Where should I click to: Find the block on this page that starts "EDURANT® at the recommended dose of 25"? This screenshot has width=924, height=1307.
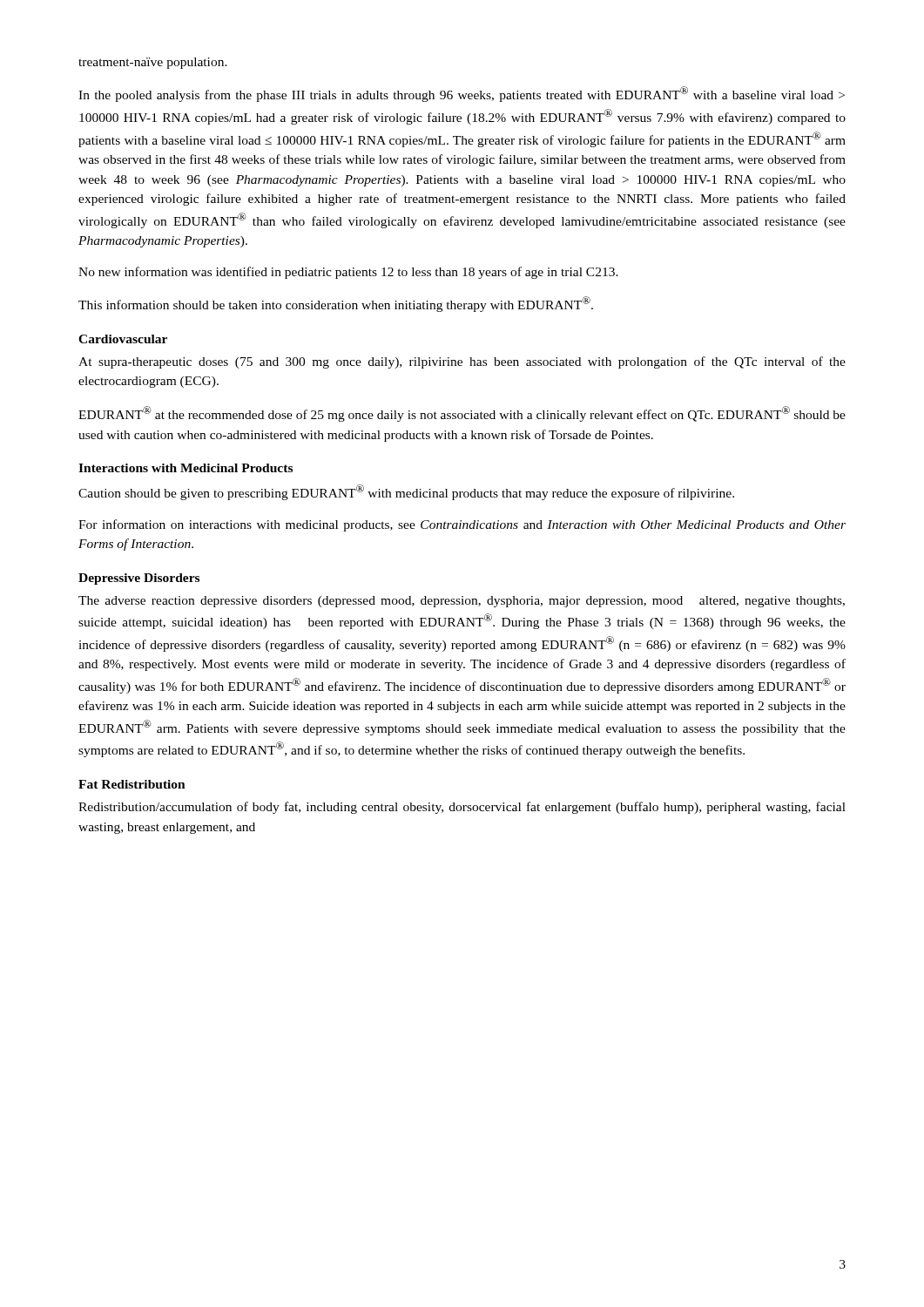(462, 422)
